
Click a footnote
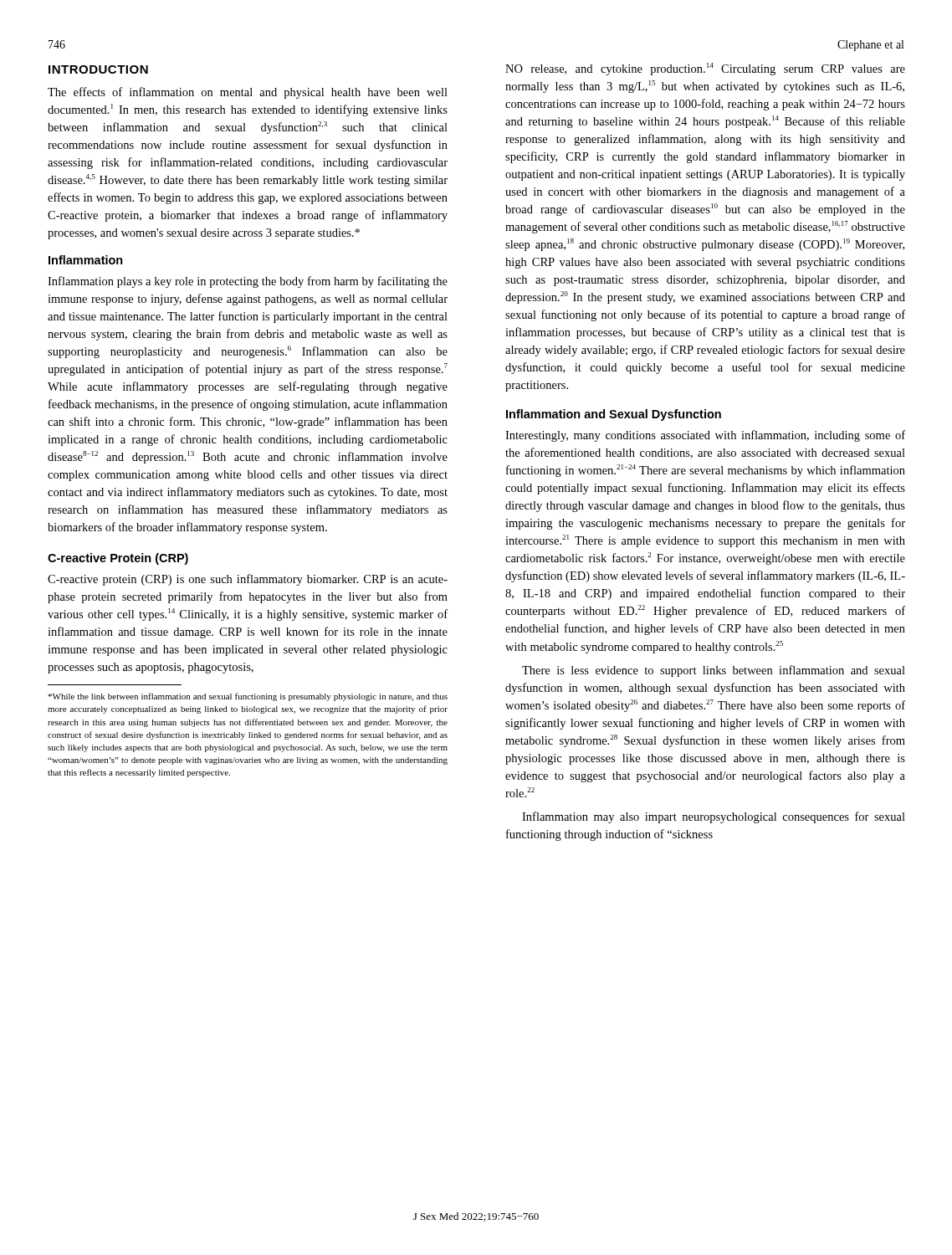tap(248, 735)
